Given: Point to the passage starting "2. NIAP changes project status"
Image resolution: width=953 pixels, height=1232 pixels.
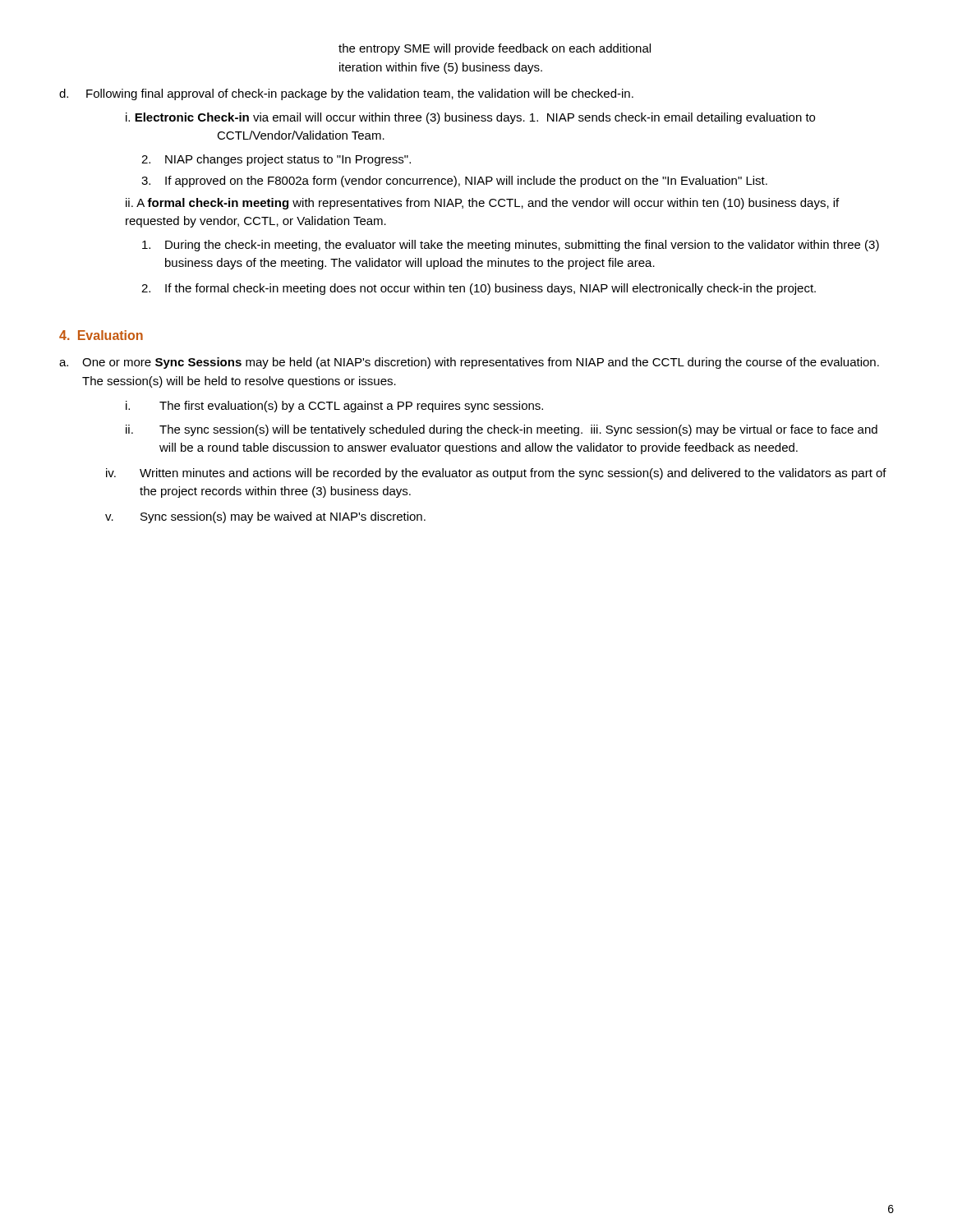Looking at the screenshot, I should 276,160.
